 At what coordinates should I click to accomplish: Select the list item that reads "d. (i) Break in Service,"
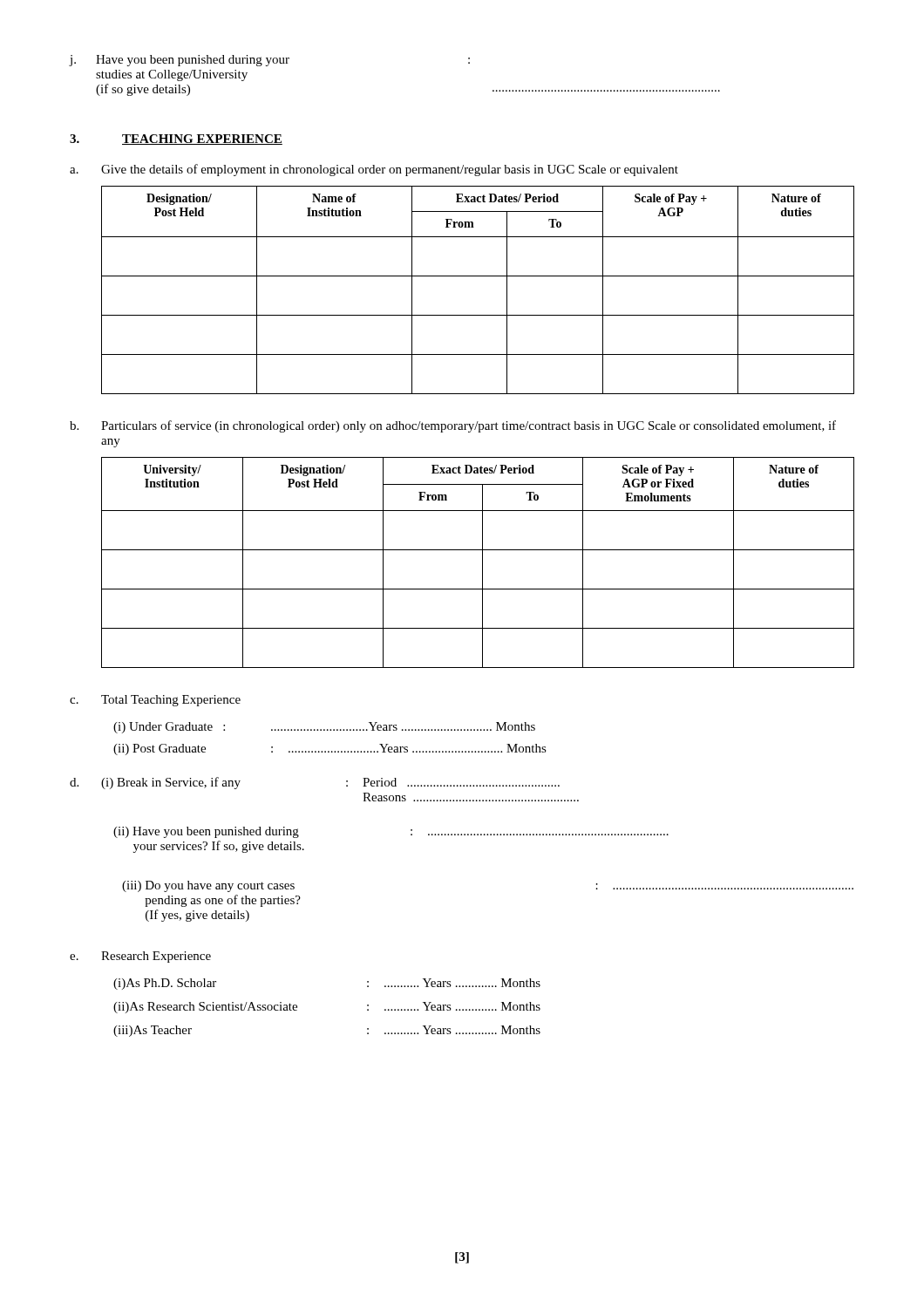462,792
